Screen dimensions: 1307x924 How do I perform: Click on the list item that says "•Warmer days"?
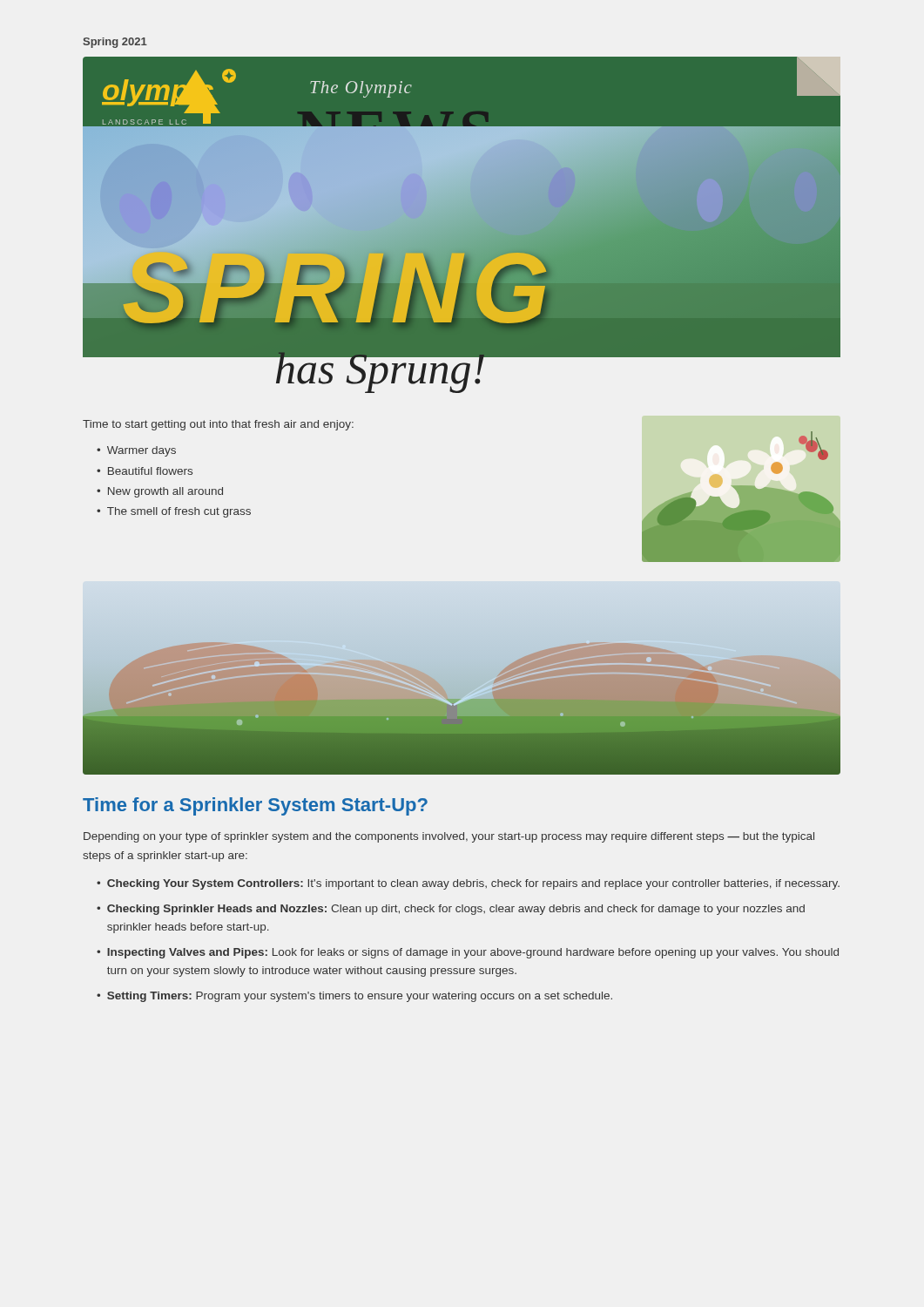click(x=137, y=451)
